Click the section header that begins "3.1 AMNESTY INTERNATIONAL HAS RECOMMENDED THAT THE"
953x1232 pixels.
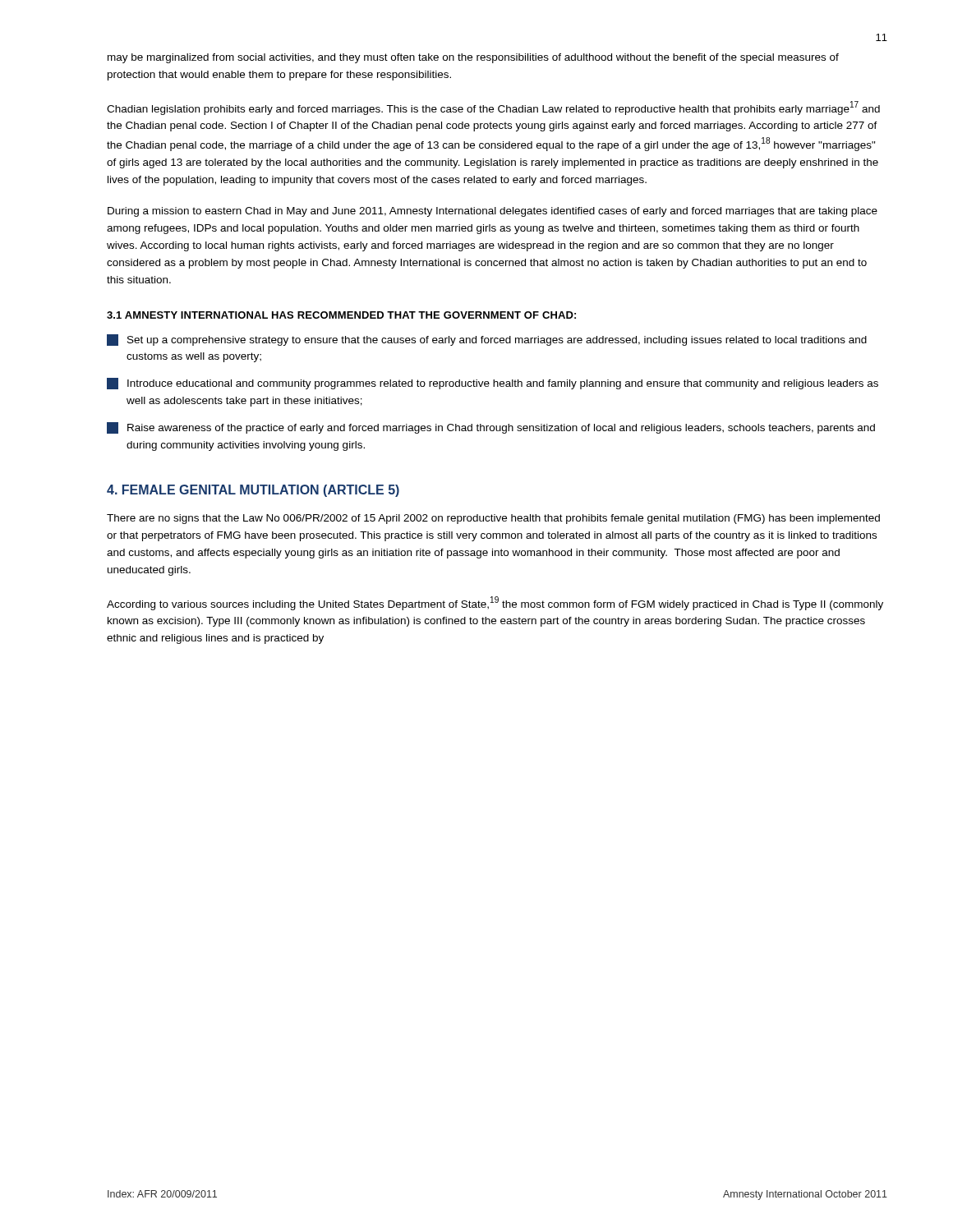[342, 315]
